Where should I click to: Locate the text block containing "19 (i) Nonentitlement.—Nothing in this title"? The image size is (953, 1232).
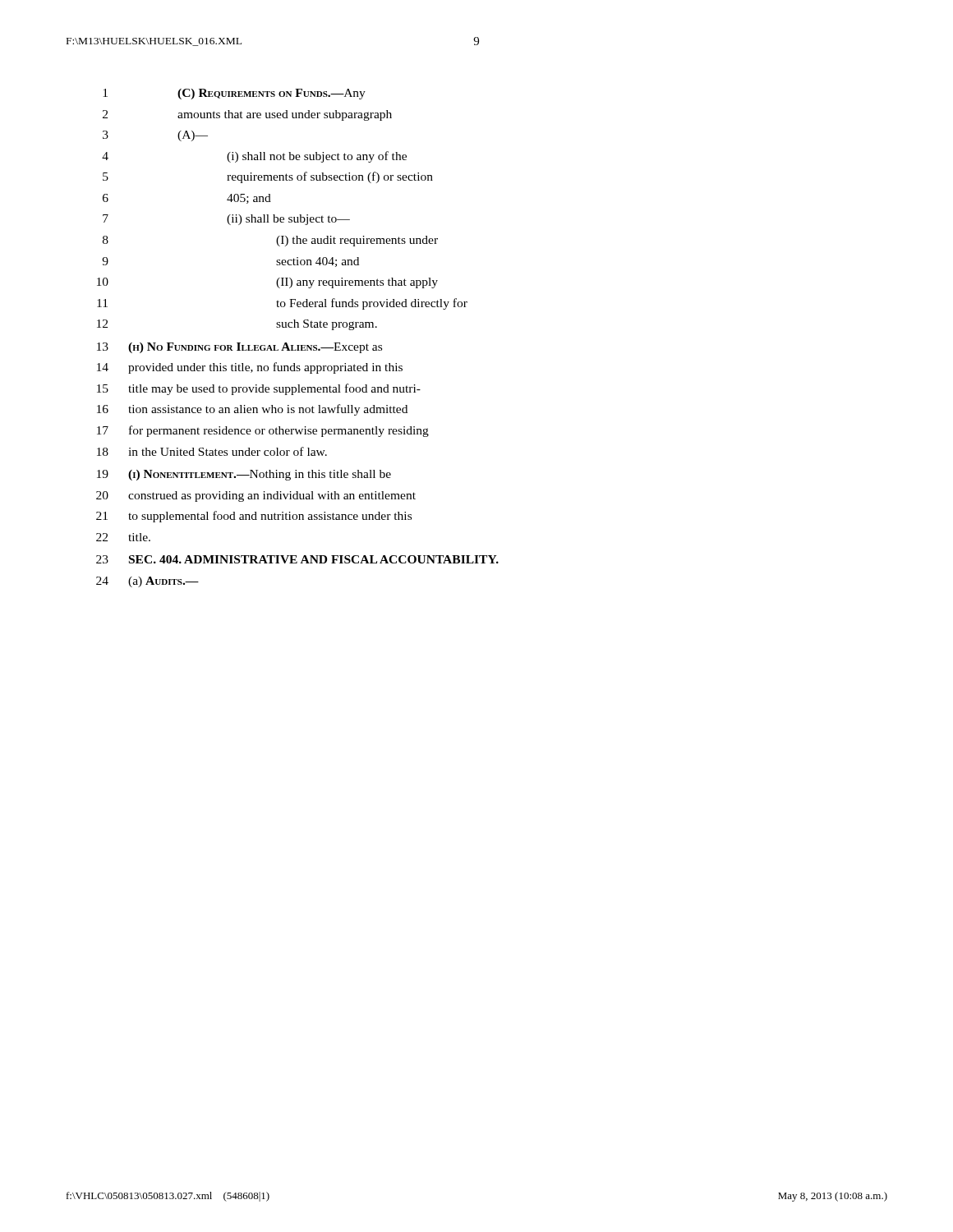[x=244, y=475]
